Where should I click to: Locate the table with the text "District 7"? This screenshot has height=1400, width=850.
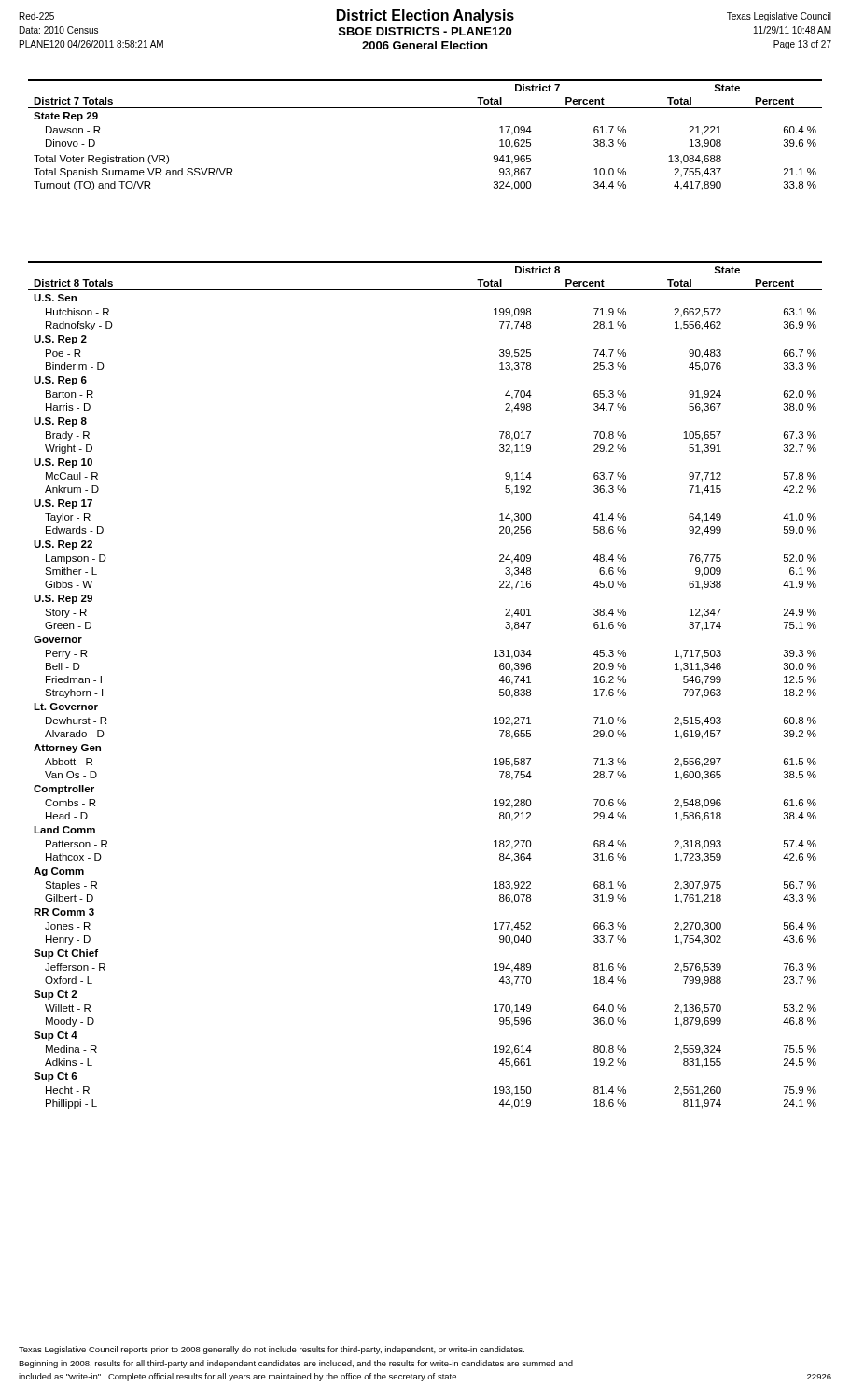tap(425, 135)
